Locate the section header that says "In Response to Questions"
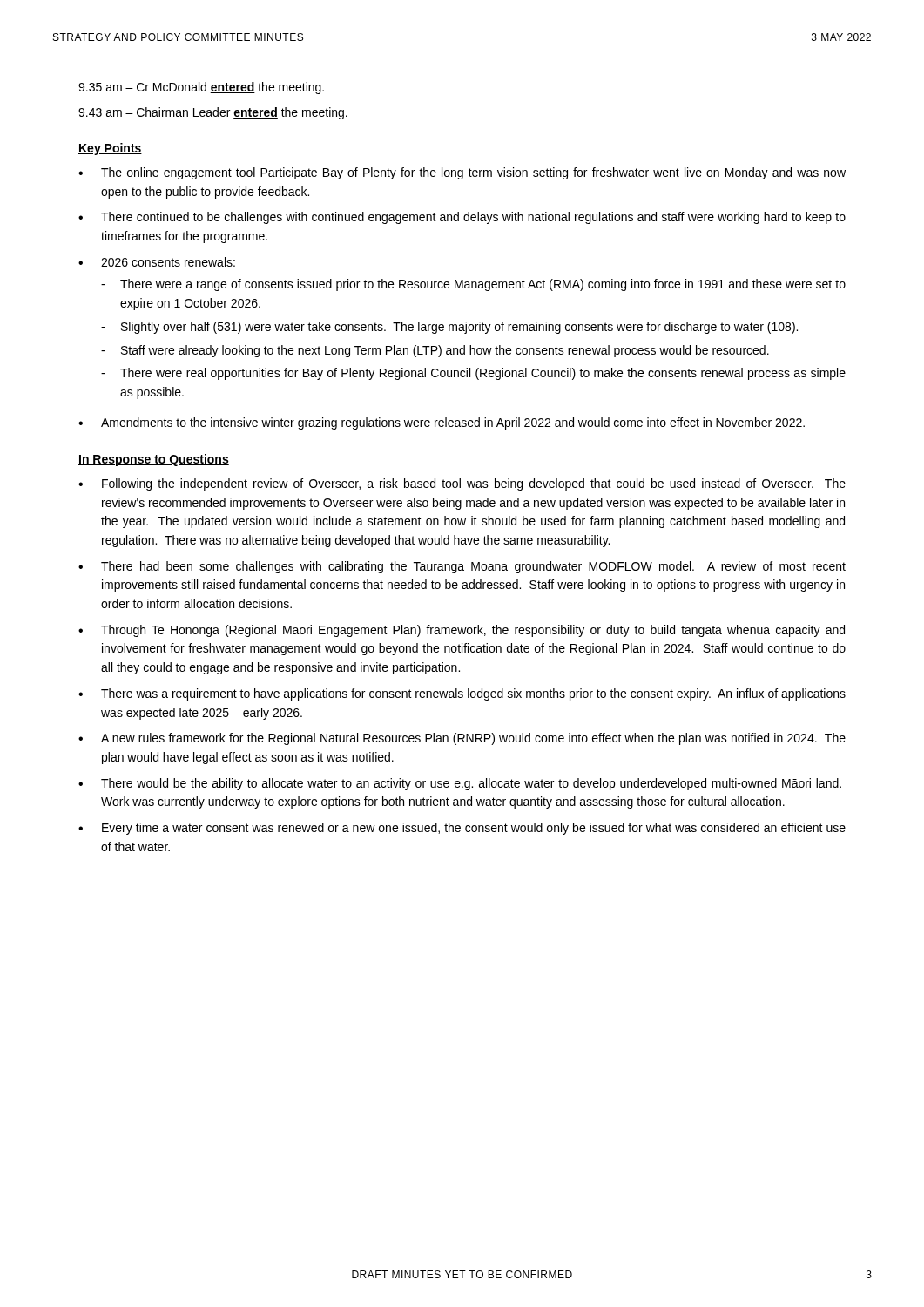 pos(154,459)
